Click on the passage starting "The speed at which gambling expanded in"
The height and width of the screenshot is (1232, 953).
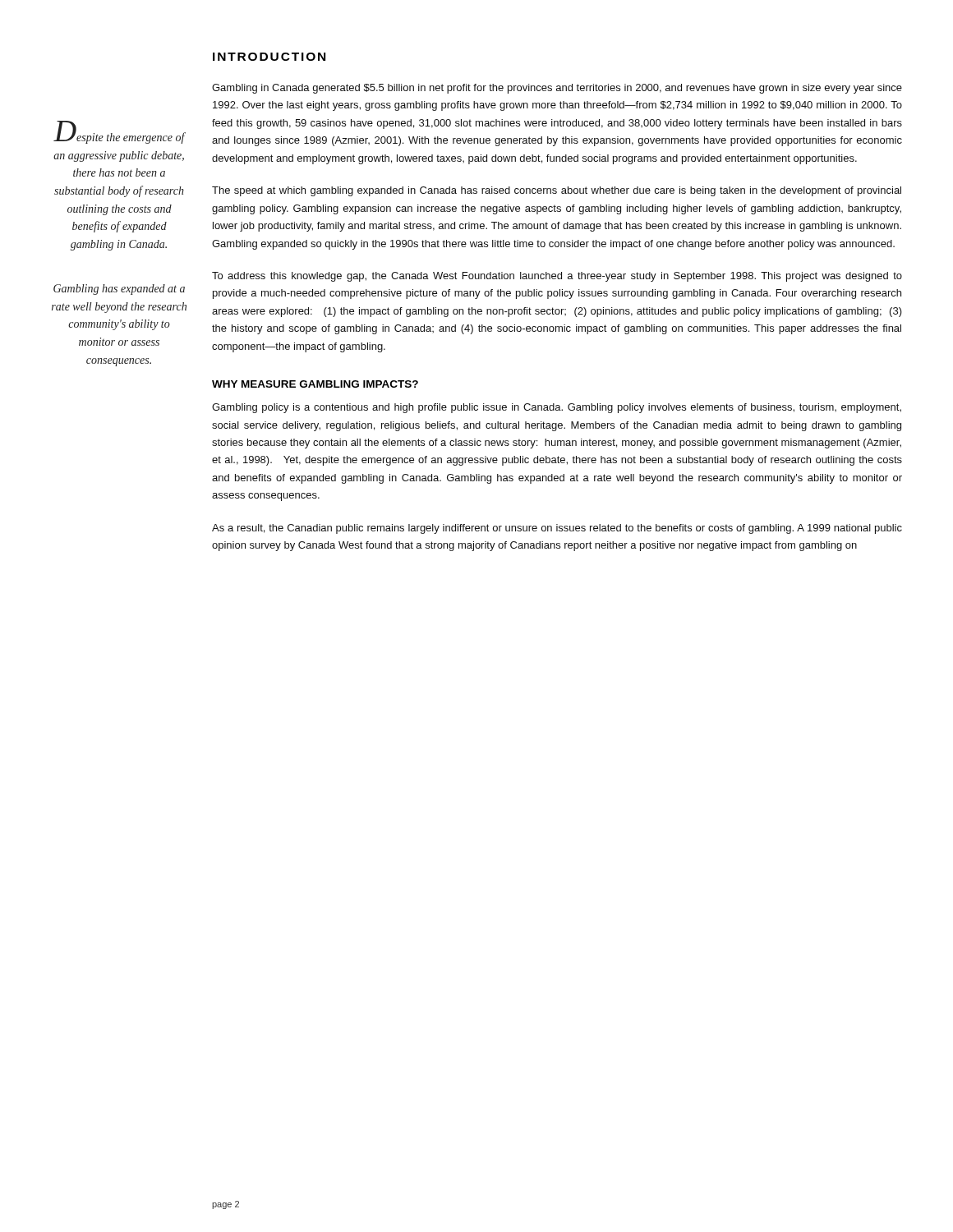[x=557, y=217]
